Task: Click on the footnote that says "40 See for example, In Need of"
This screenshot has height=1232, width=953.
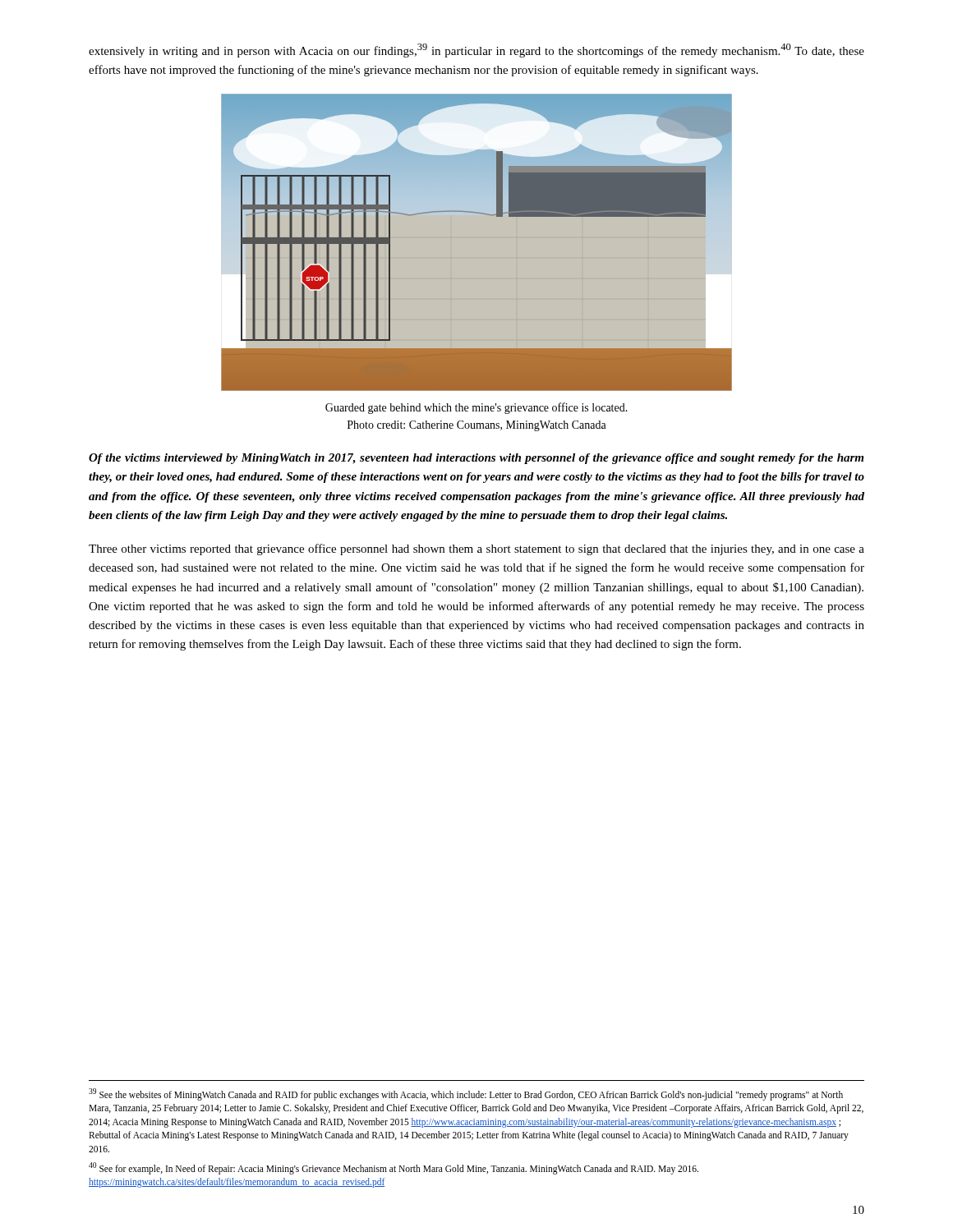Action: coord(394,1174)
